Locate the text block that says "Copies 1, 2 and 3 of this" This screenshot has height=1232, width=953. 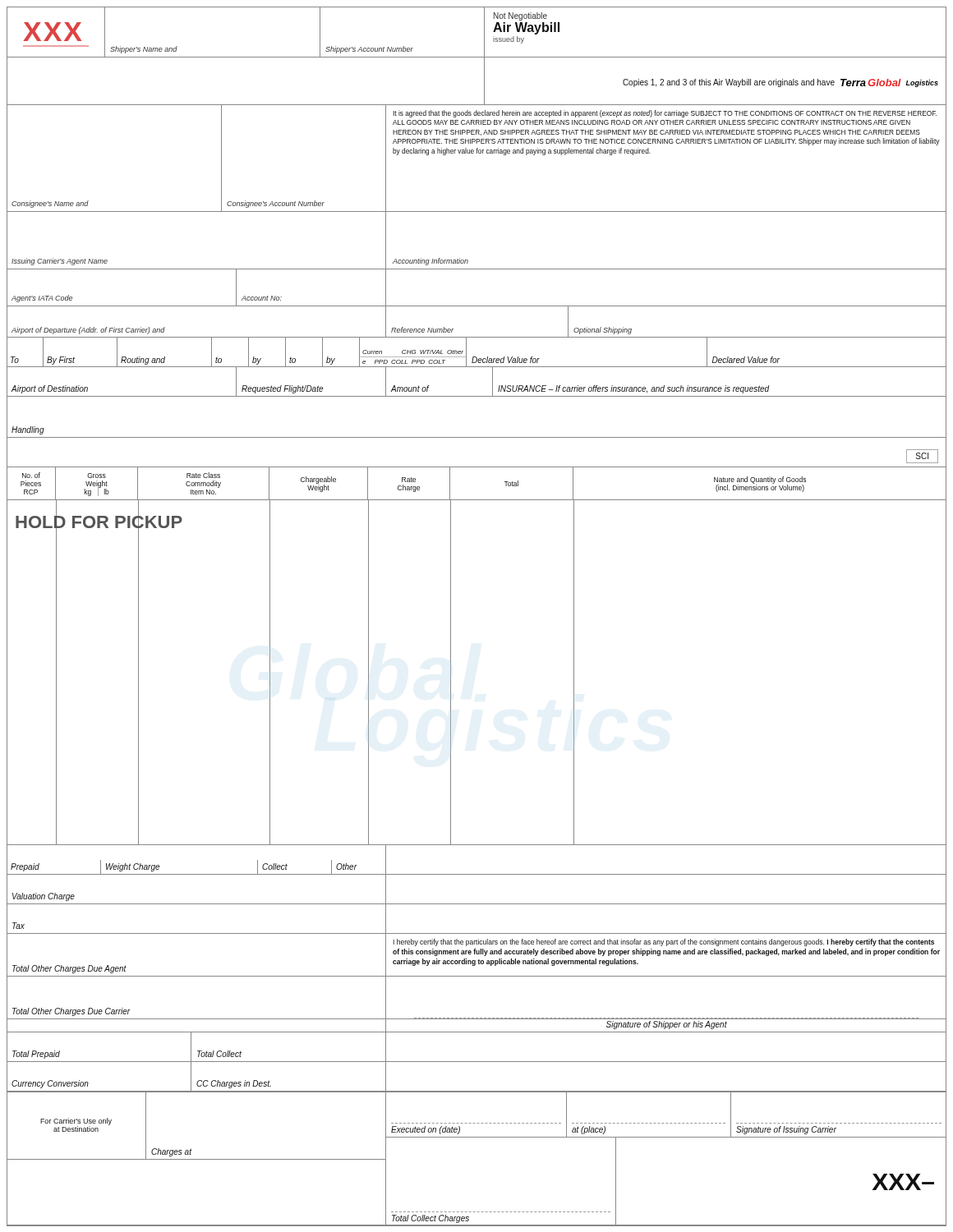780,83
